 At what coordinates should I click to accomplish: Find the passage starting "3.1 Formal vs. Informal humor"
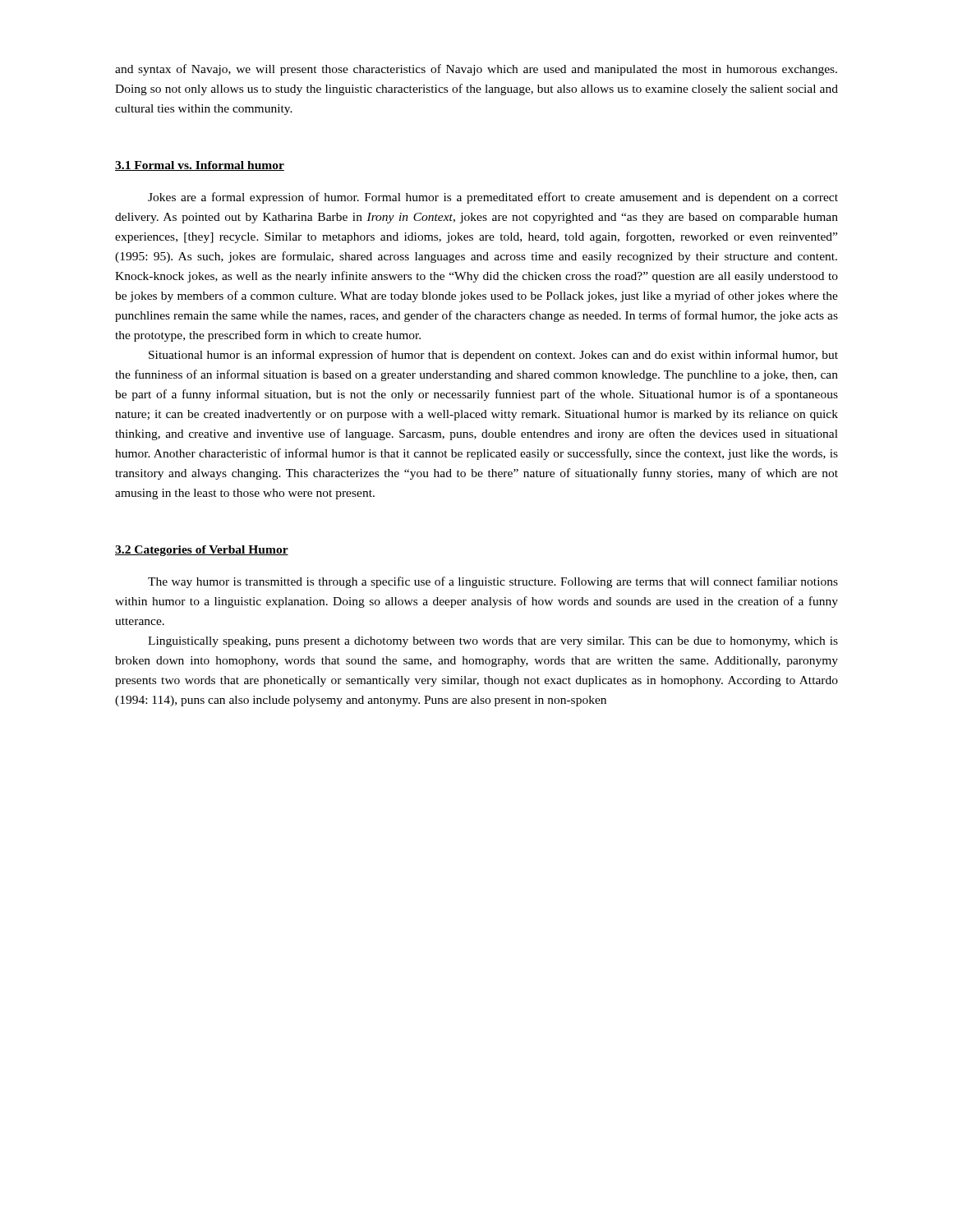coord(200,165)
